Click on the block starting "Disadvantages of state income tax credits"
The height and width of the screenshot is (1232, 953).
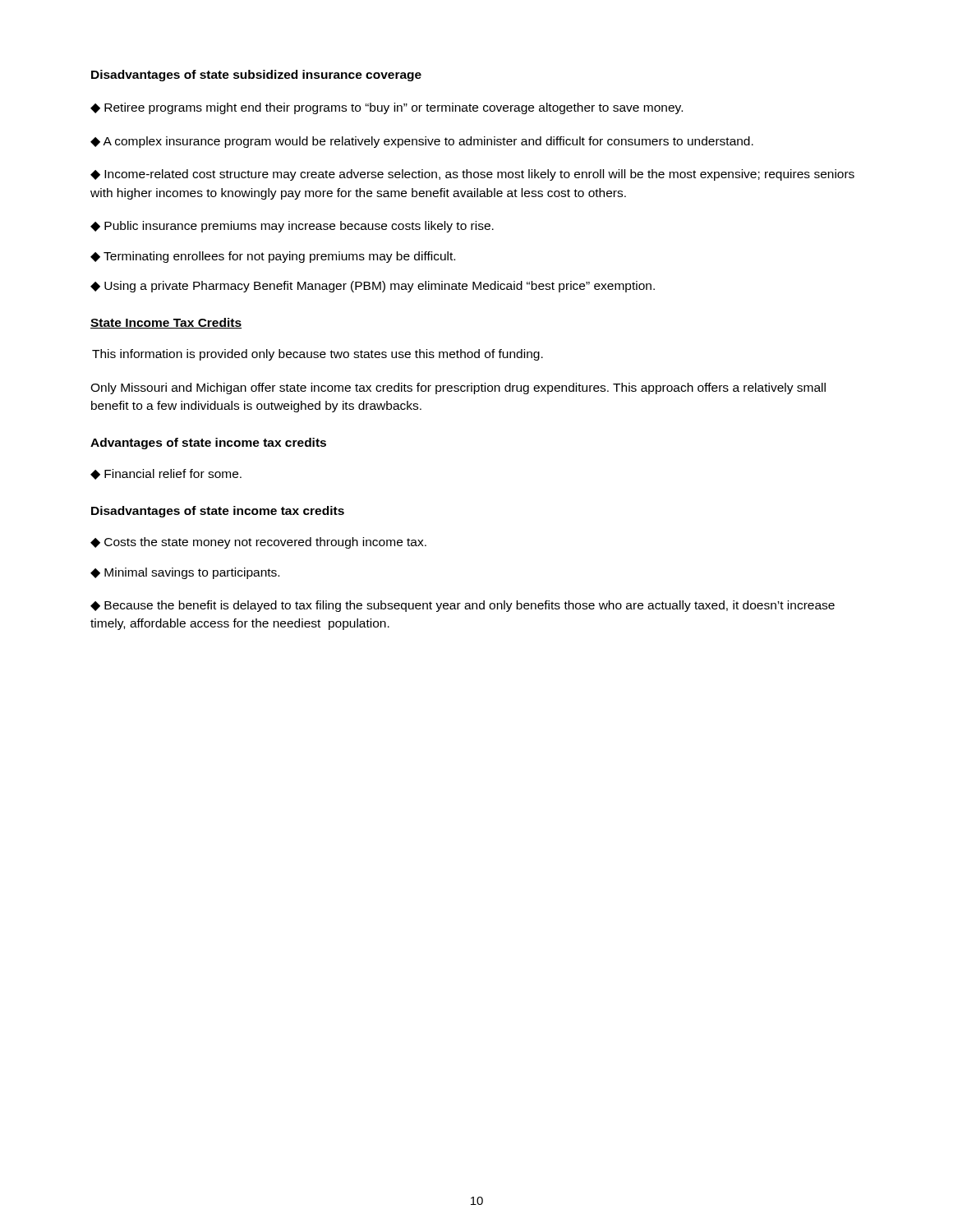pyautogui.click(x=217, y=510)
